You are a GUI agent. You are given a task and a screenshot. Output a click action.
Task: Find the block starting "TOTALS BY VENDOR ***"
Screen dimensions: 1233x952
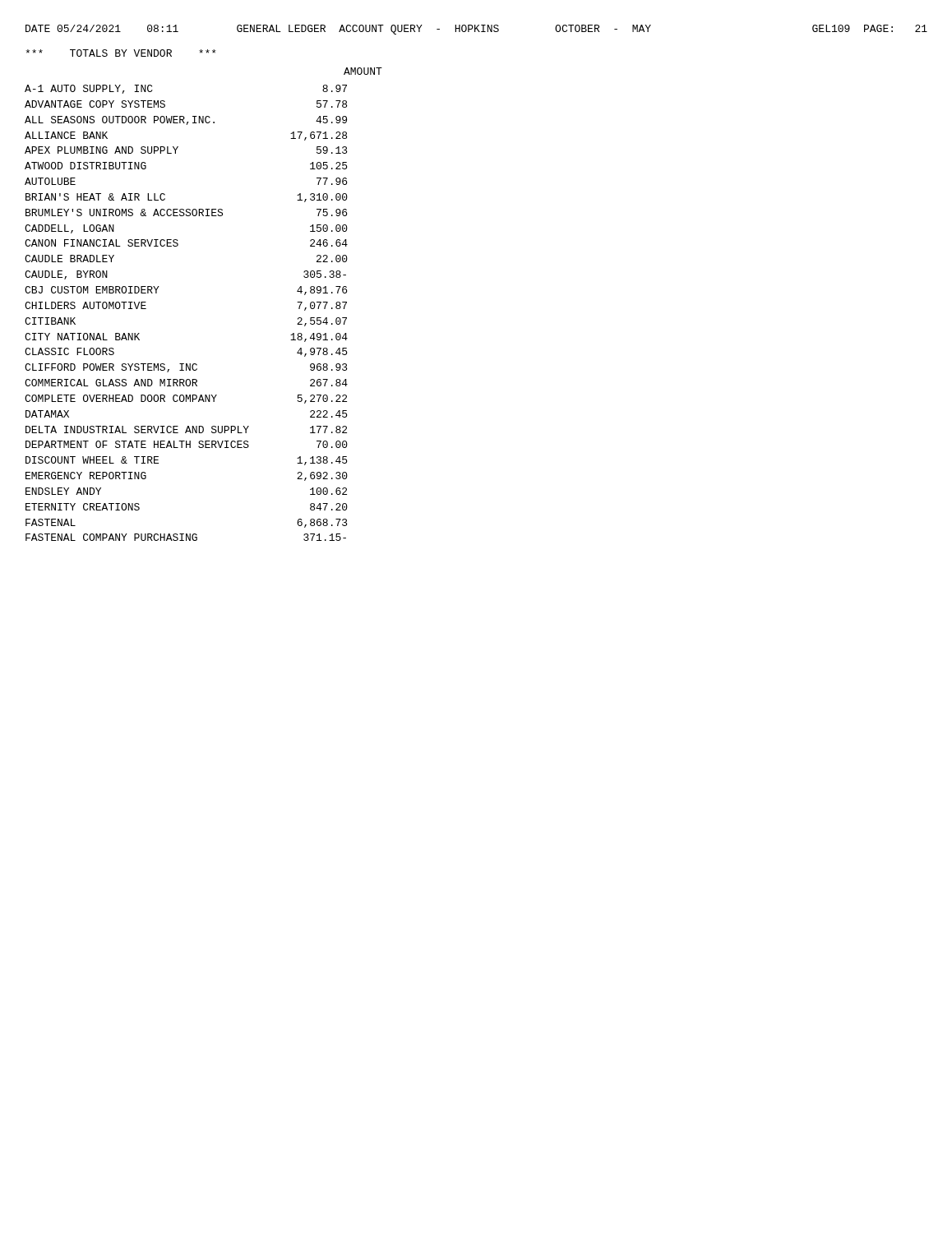click(x=121, y=54)
